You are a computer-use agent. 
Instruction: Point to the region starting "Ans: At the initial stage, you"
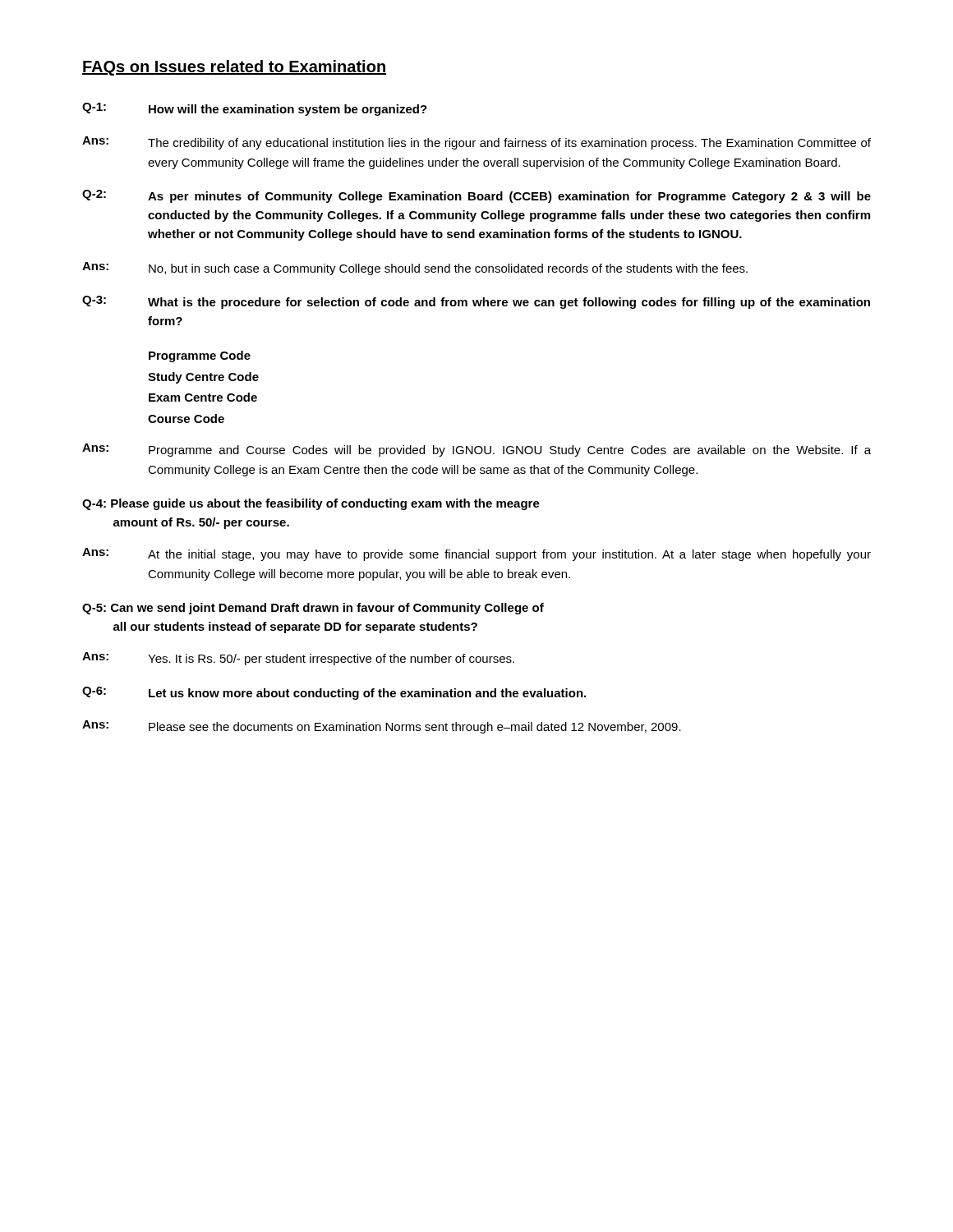476,564
